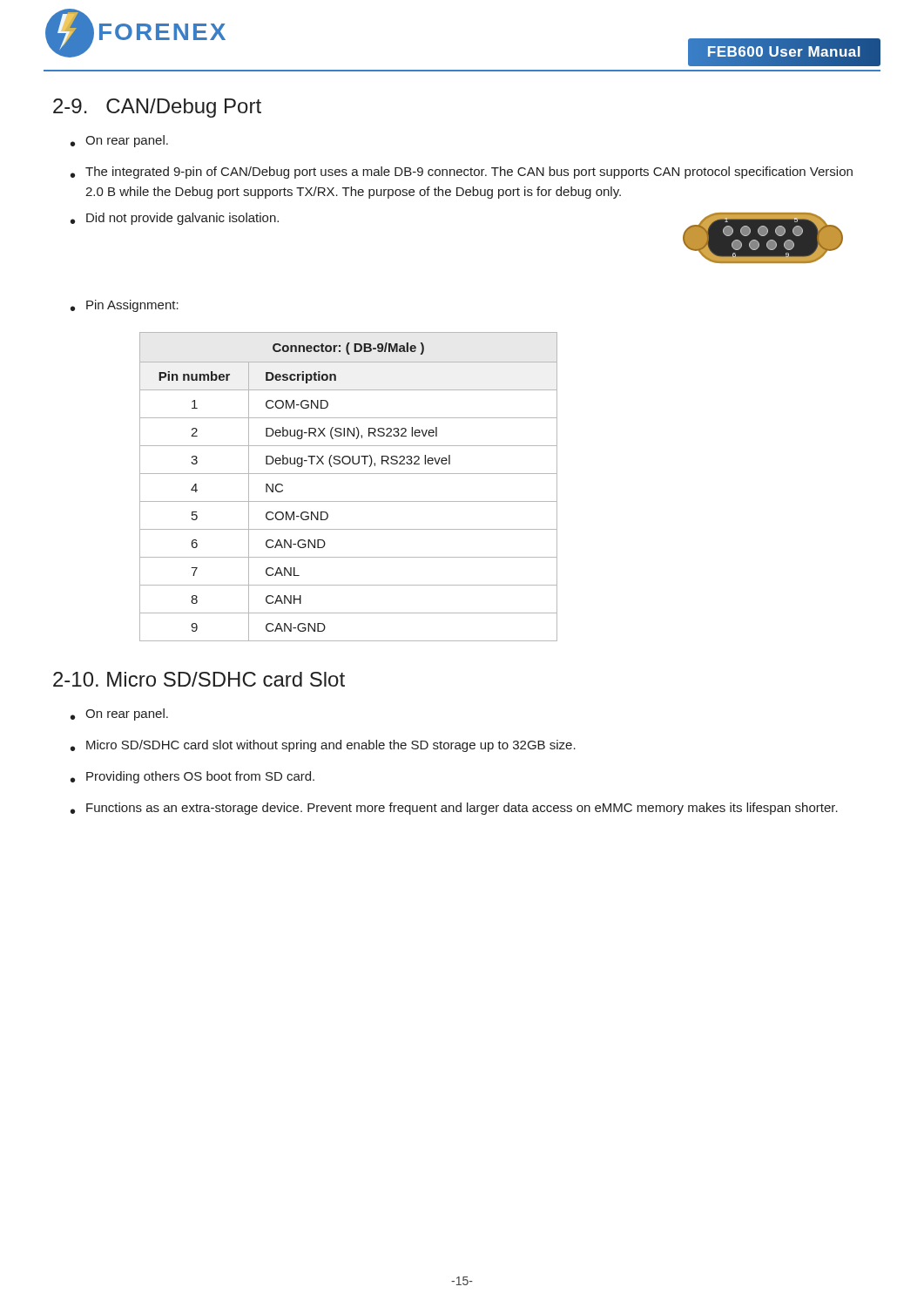Locate the table with the text "Debug-RX (SIN), RS232 level"
The height and width of the screenshot is (1307, 924).
506,487
